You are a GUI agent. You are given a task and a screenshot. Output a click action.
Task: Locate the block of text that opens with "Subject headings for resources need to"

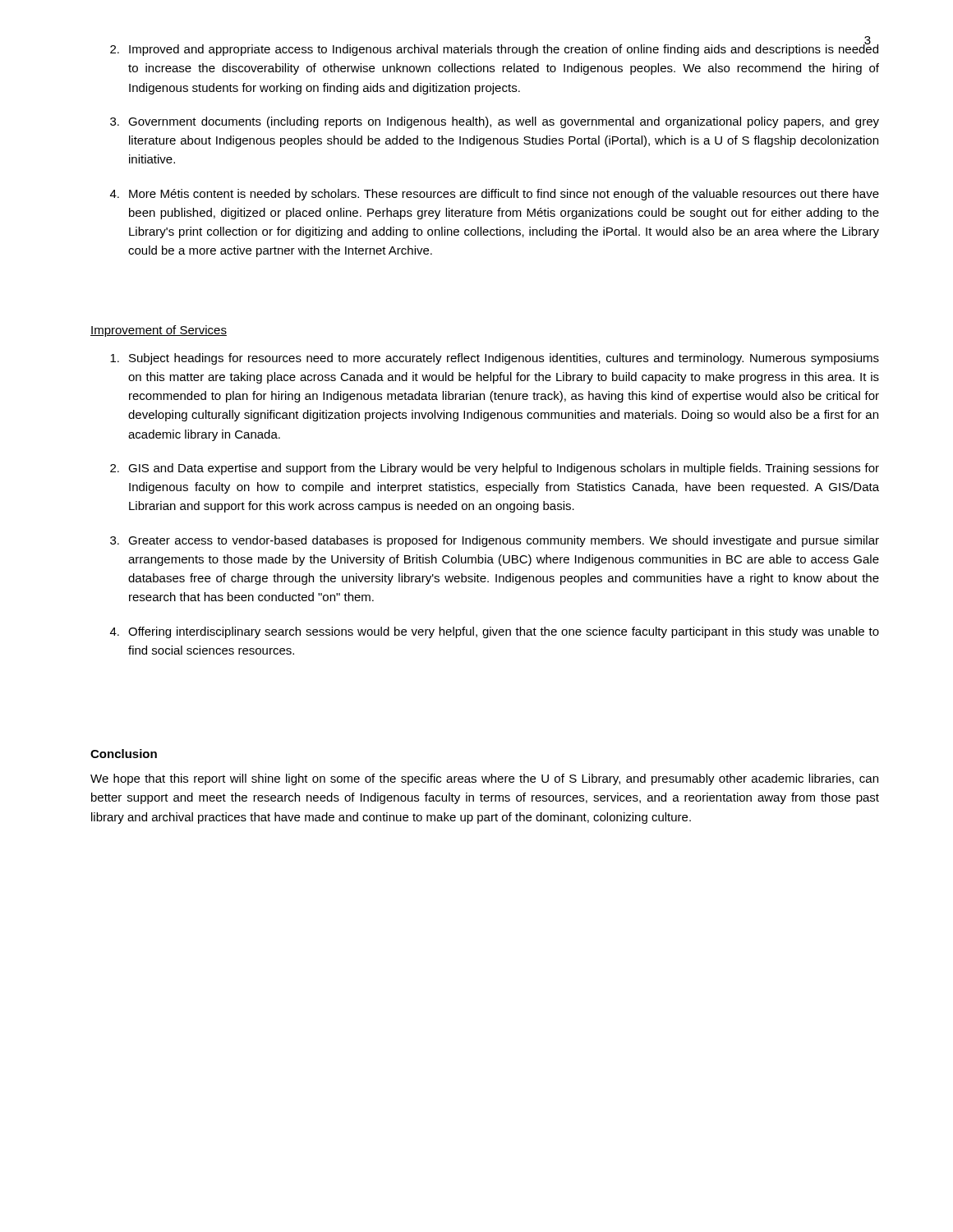click(x=485, y=396)
